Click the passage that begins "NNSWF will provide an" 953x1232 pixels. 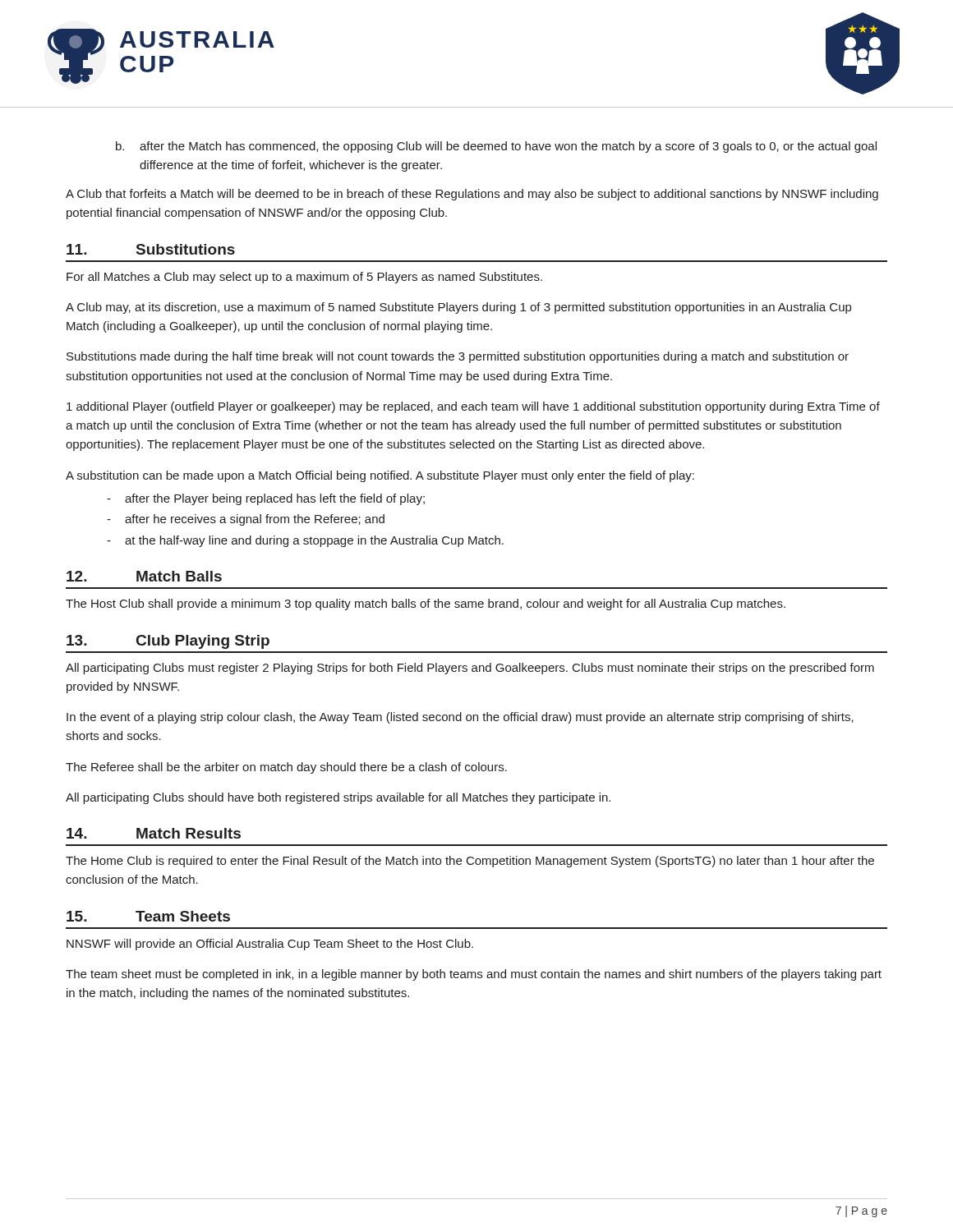click(x=270, y=943)
